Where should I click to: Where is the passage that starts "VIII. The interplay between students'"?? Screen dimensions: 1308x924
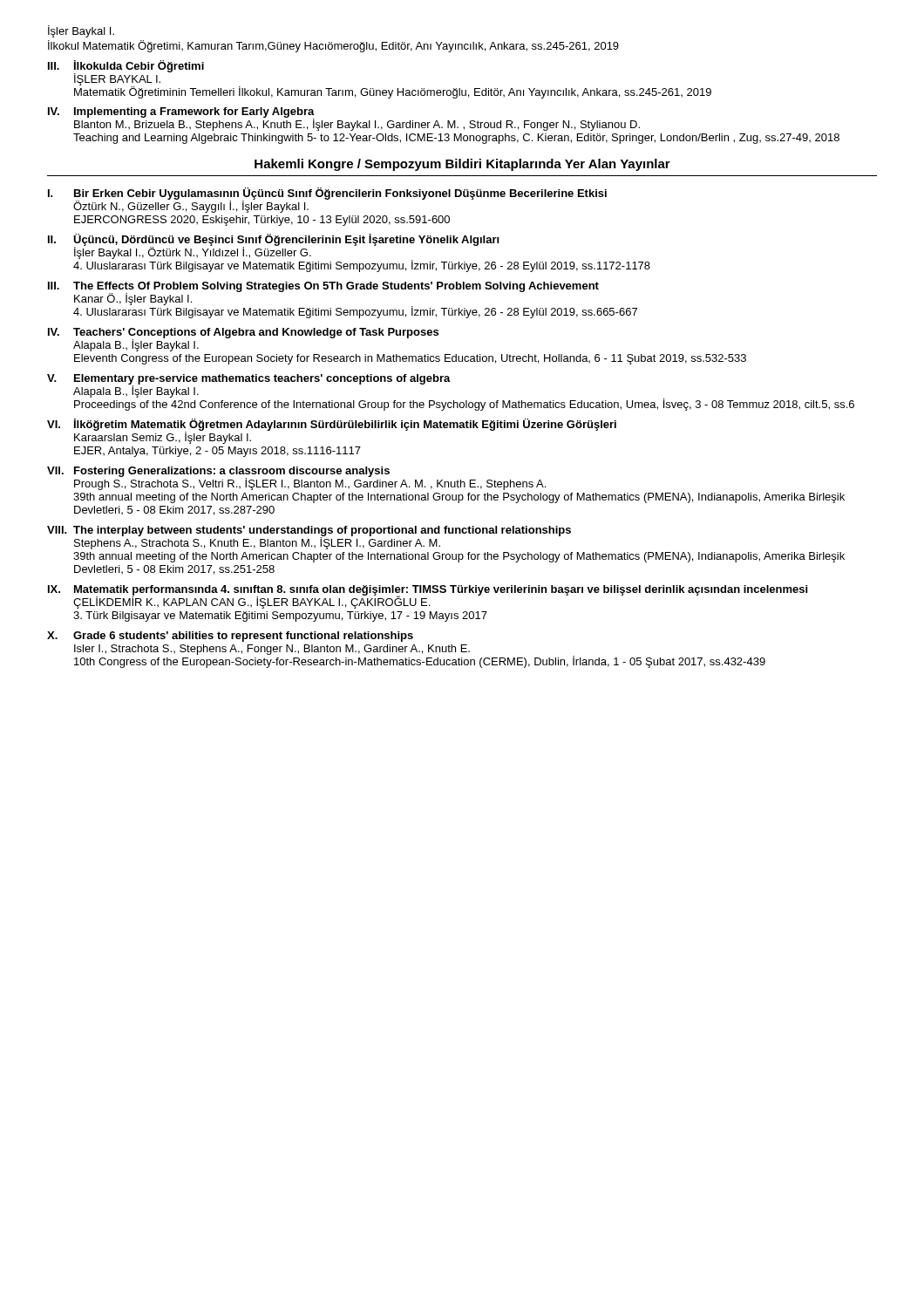coord(462,549)
